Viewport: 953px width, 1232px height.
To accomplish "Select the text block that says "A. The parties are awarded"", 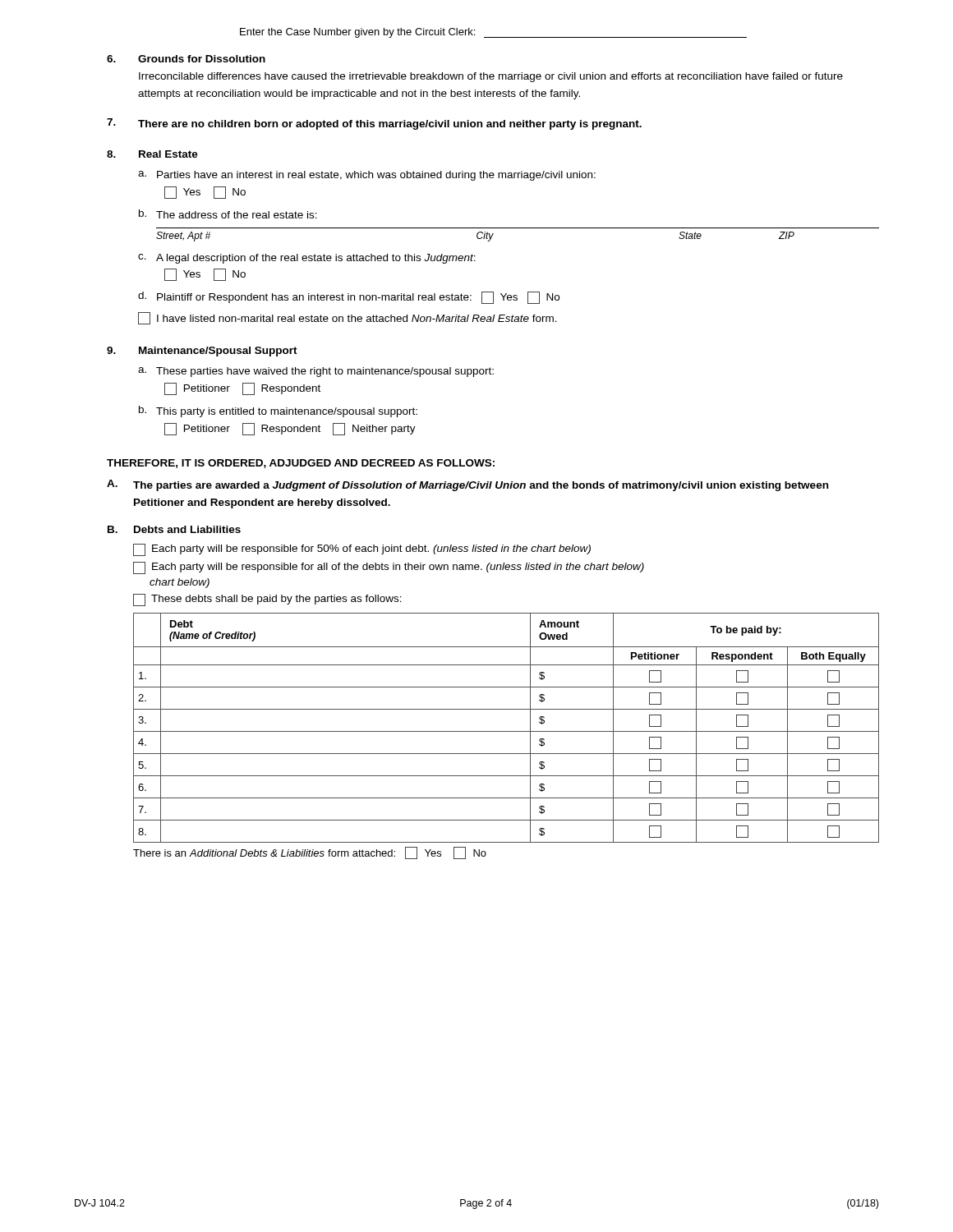I will point(493,494).
